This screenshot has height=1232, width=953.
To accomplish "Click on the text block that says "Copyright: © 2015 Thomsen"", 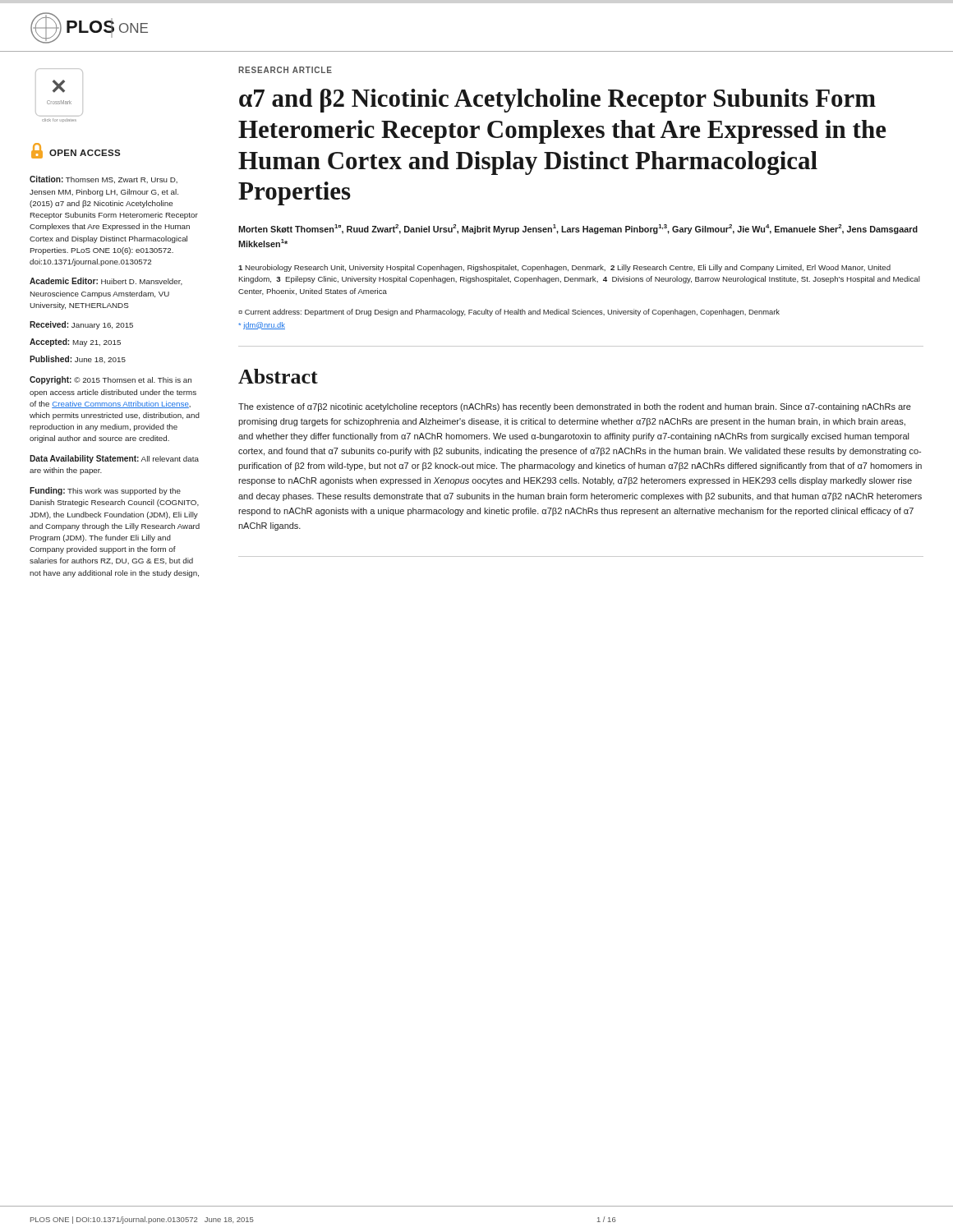I will (115, 409).
